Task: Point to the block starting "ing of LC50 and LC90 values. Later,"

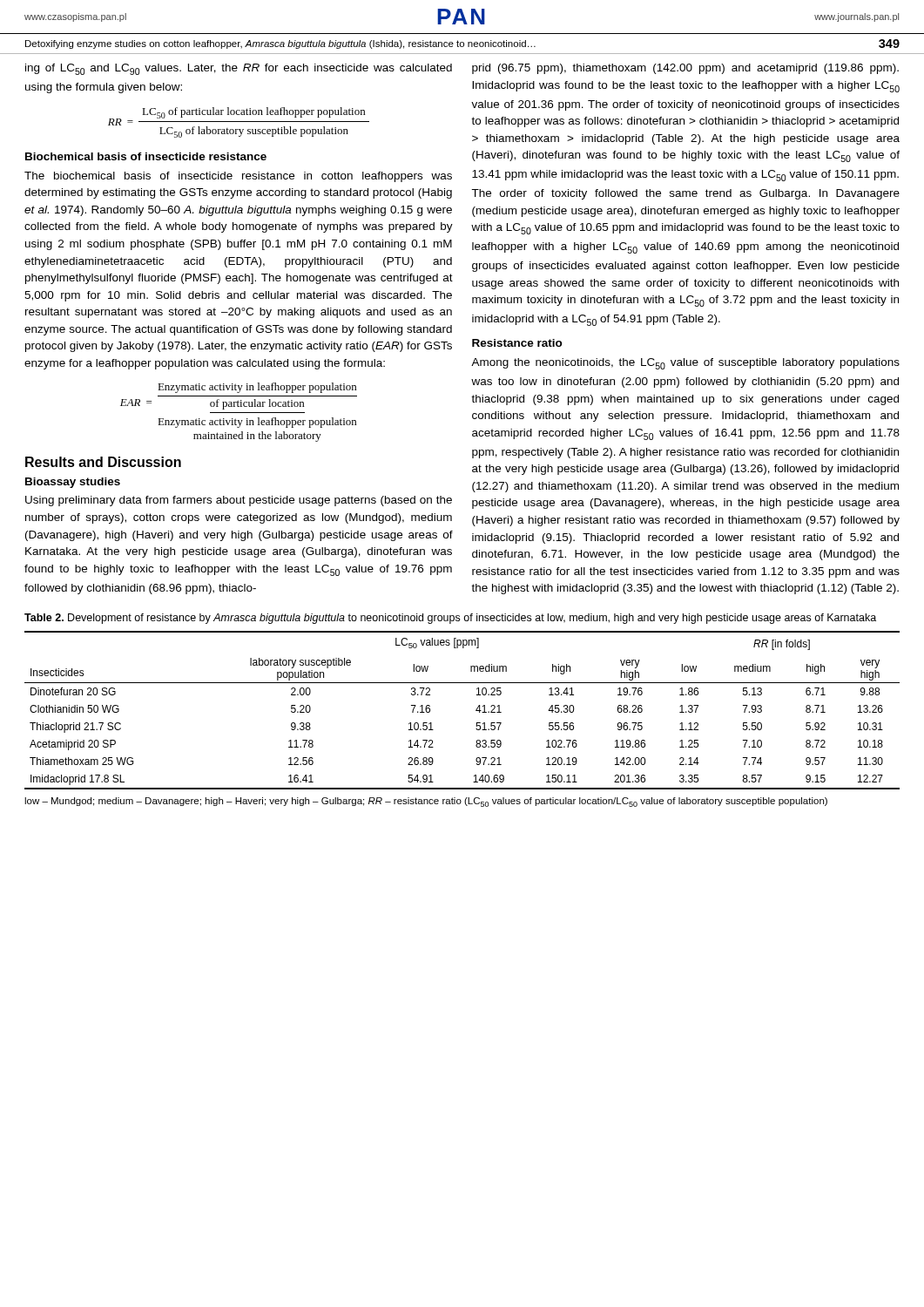Action: point(238,77)
